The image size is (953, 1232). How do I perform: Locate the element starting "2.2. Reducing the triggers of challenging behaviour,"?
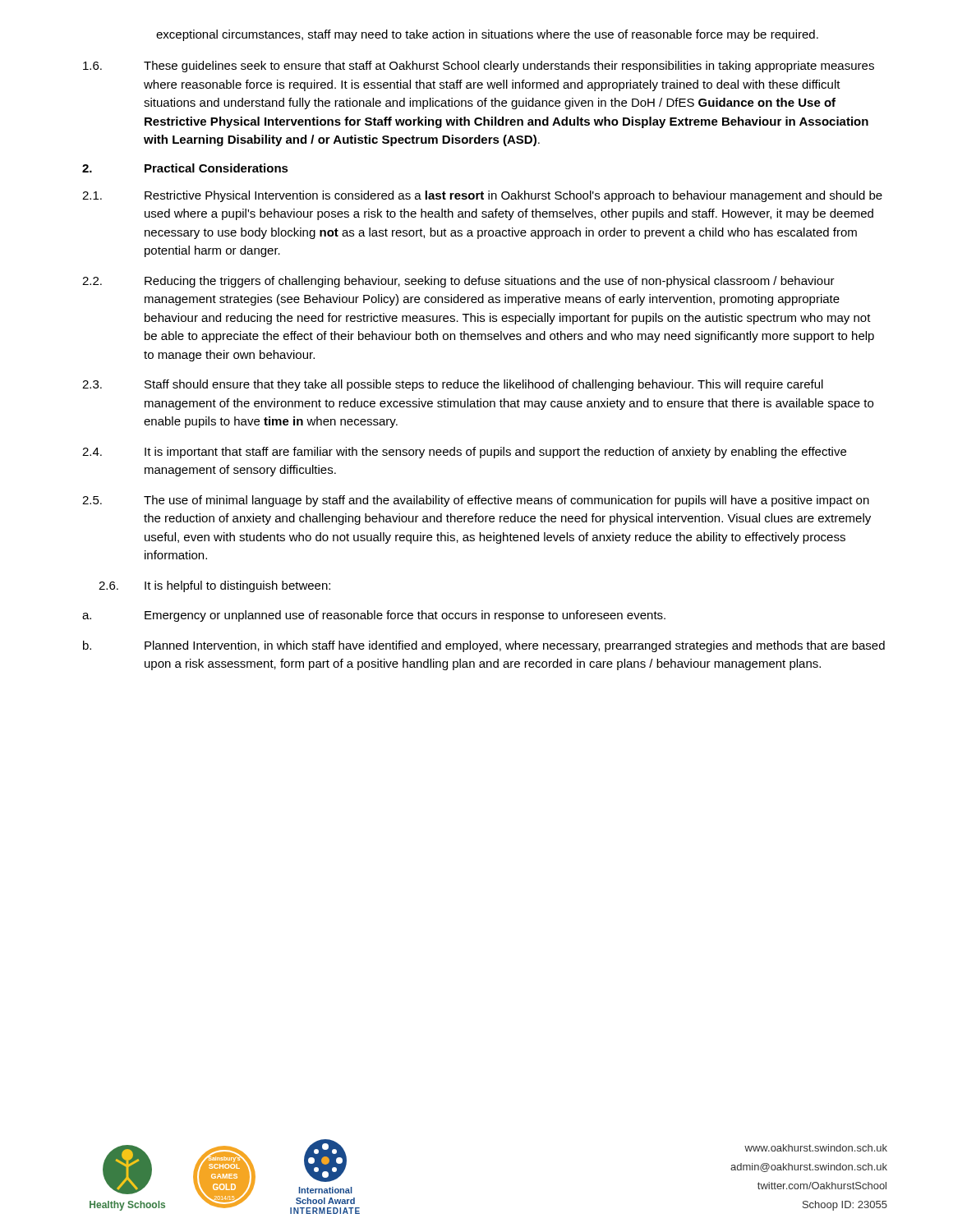[x=485, y=318]
